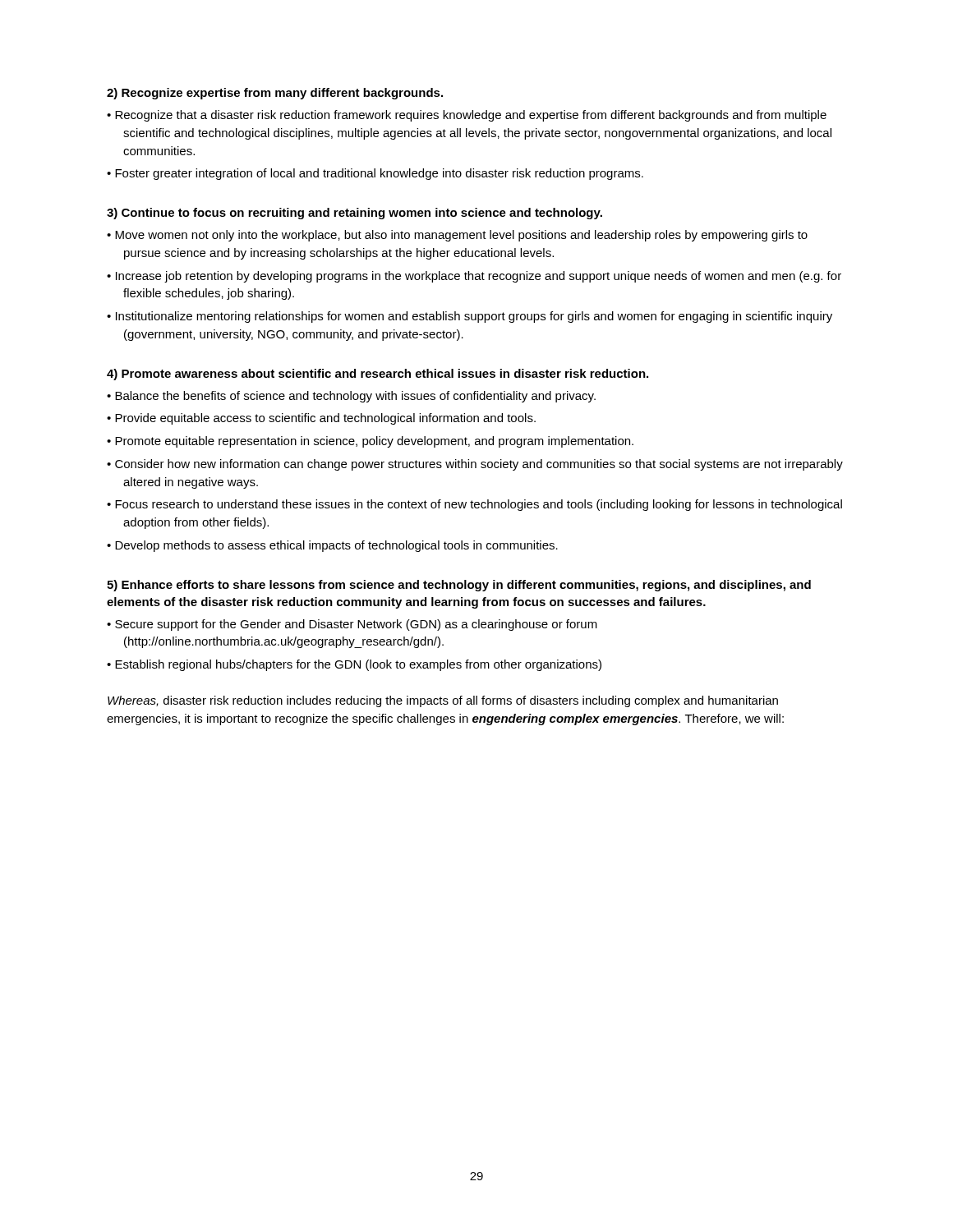This screenshot has height=1232, width=953.
Task: Click the section header that begins "5) Enhance efforts"
Action: tap(459, 593)
